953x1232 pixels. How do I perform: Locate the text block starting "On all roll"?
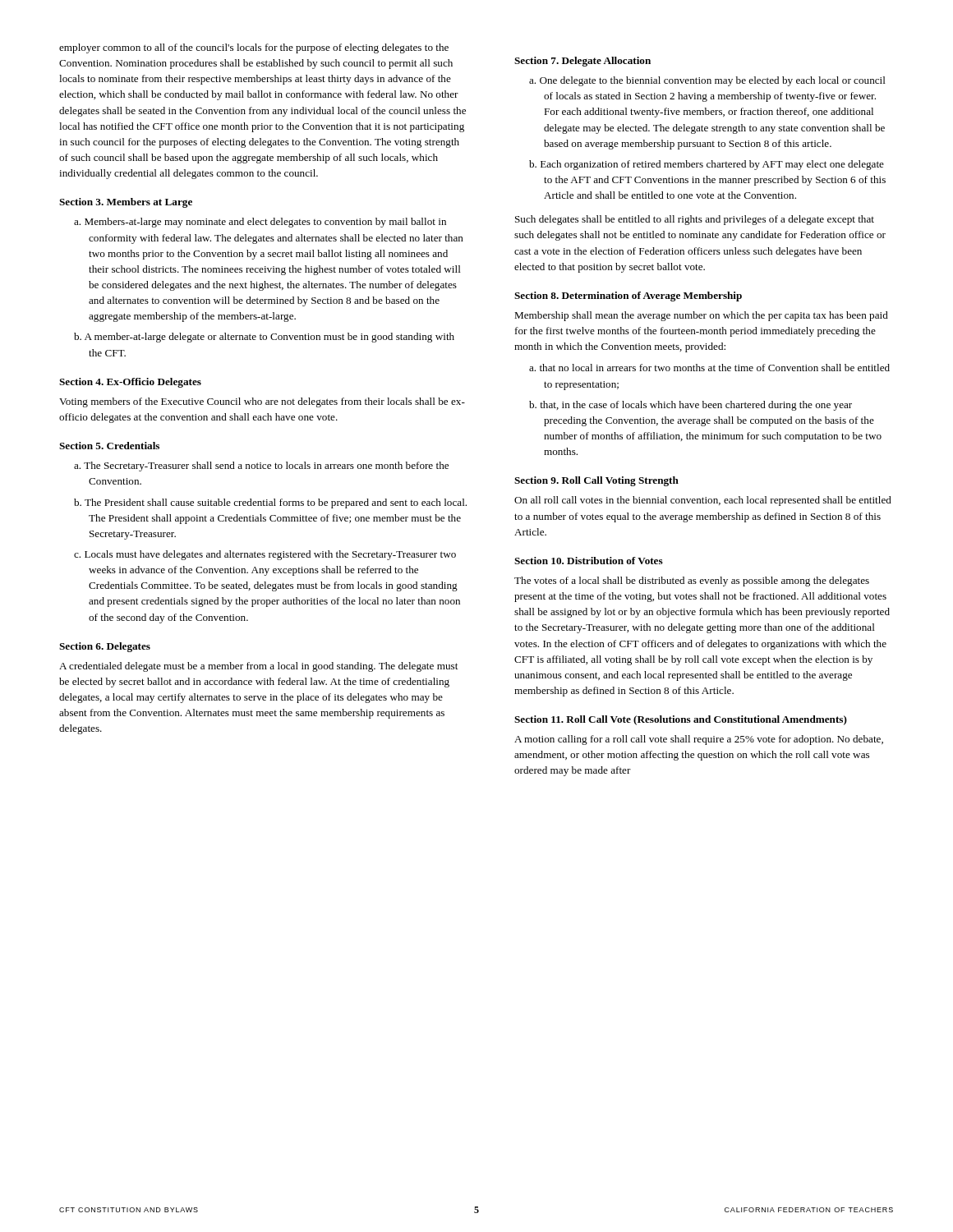click(703, 516)
